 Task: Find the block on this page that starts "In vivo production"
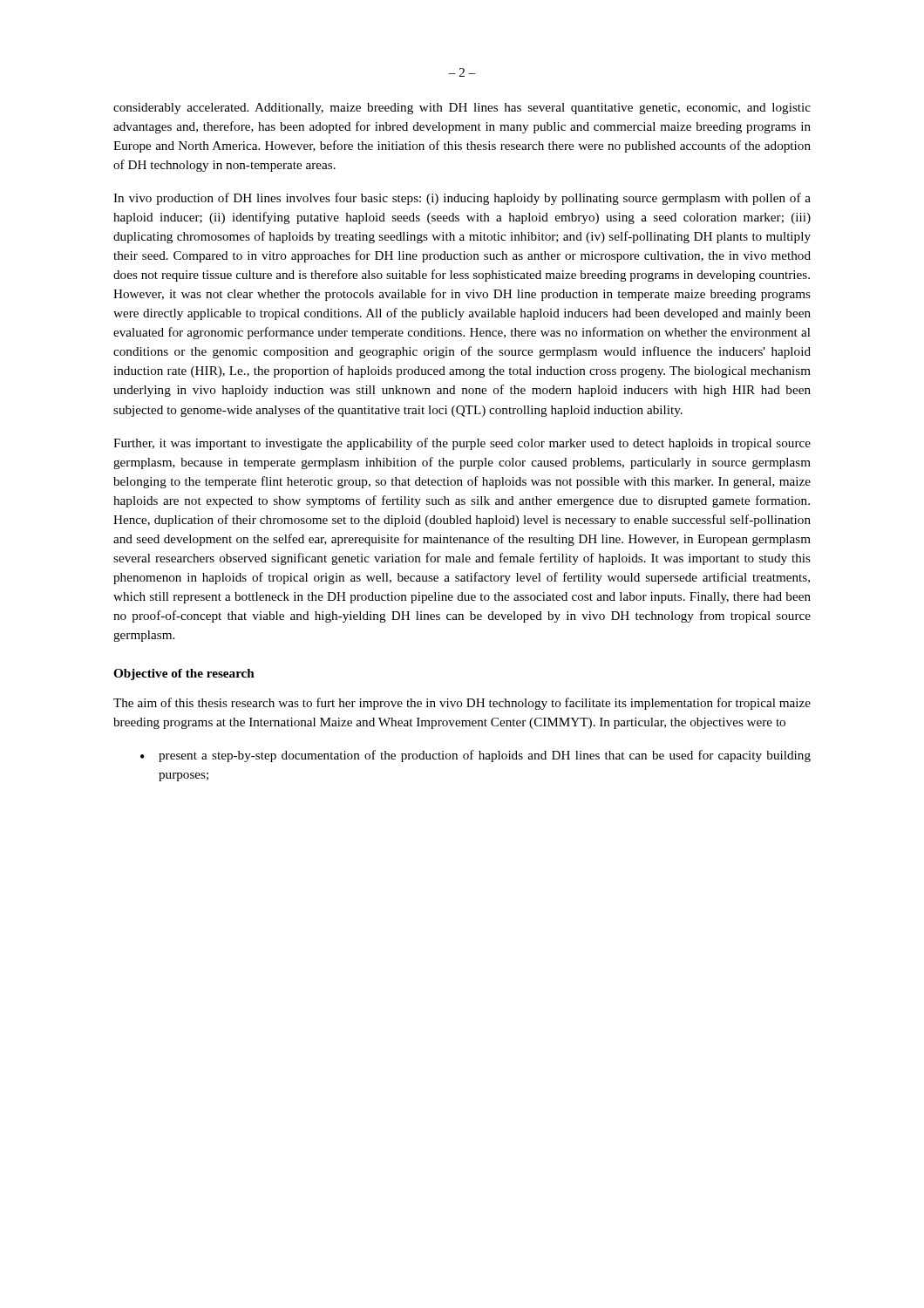click(x=462, y=303)
